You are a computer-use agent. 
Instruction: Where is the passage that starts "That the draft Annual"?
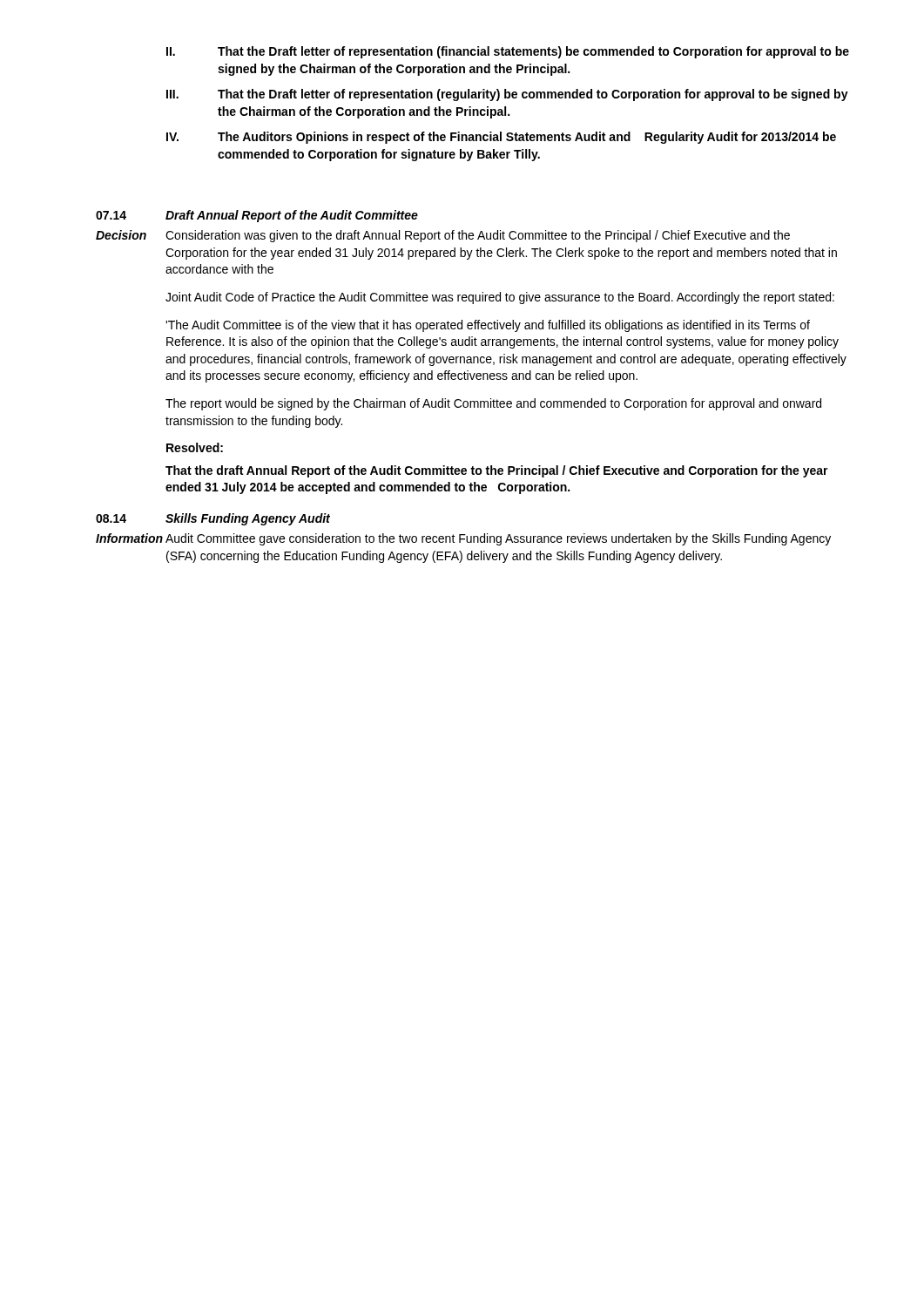[x=497, y=479]
